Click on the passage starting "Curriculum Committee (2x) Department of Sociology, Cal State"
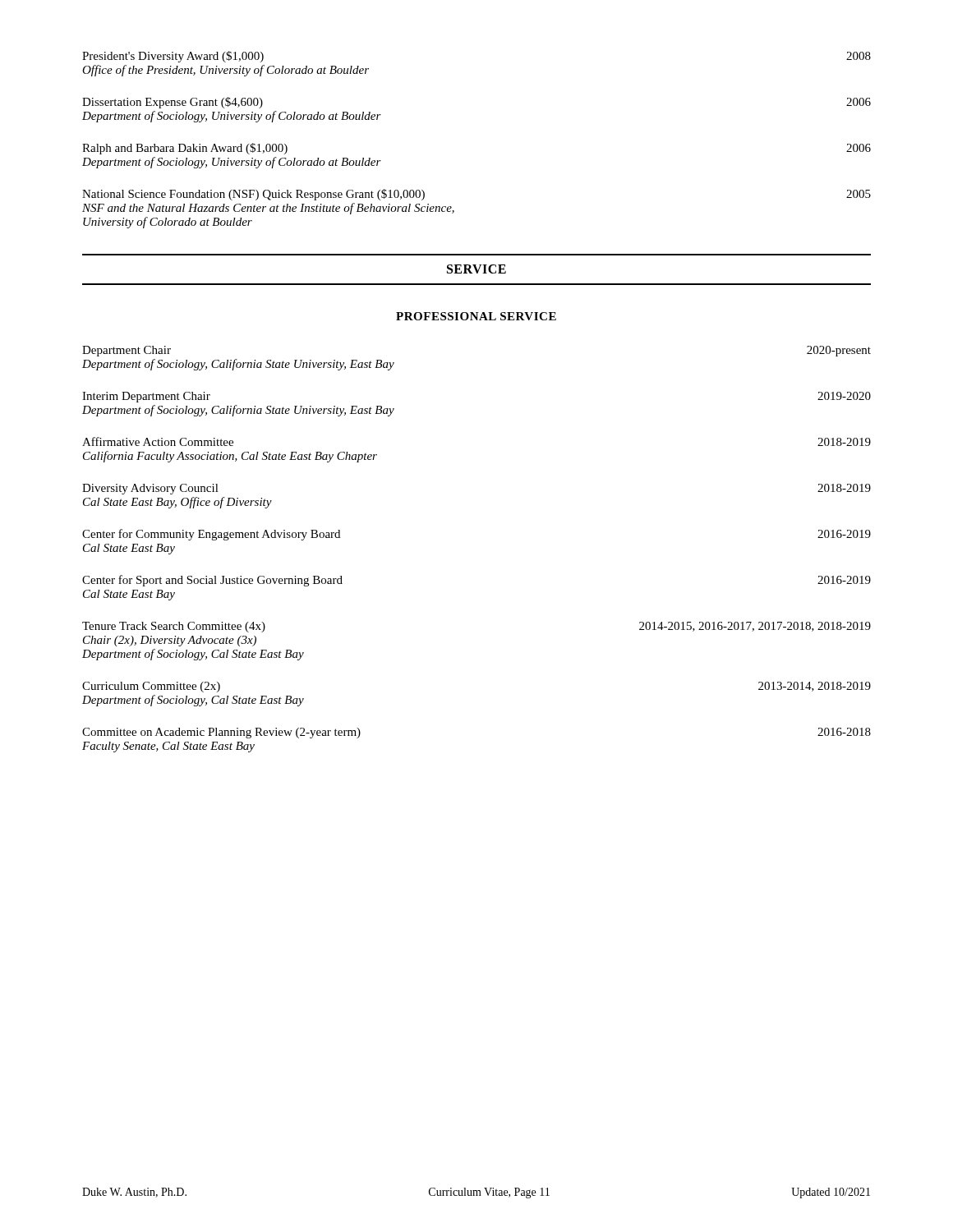 [x=152, y=687]
